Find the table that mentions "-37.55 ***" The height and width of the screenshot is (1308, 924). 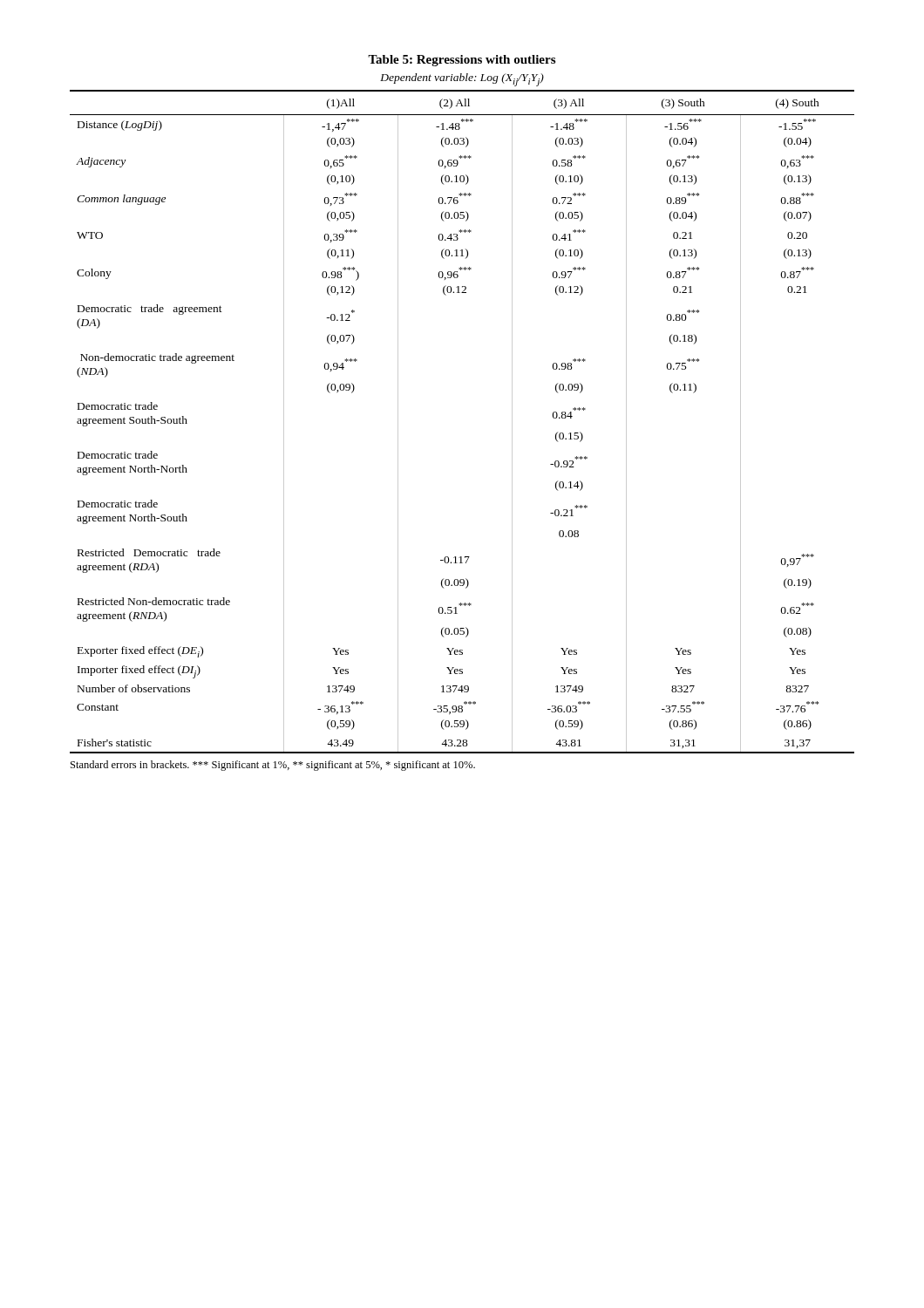pyautogui.click(x=462, y=422)
